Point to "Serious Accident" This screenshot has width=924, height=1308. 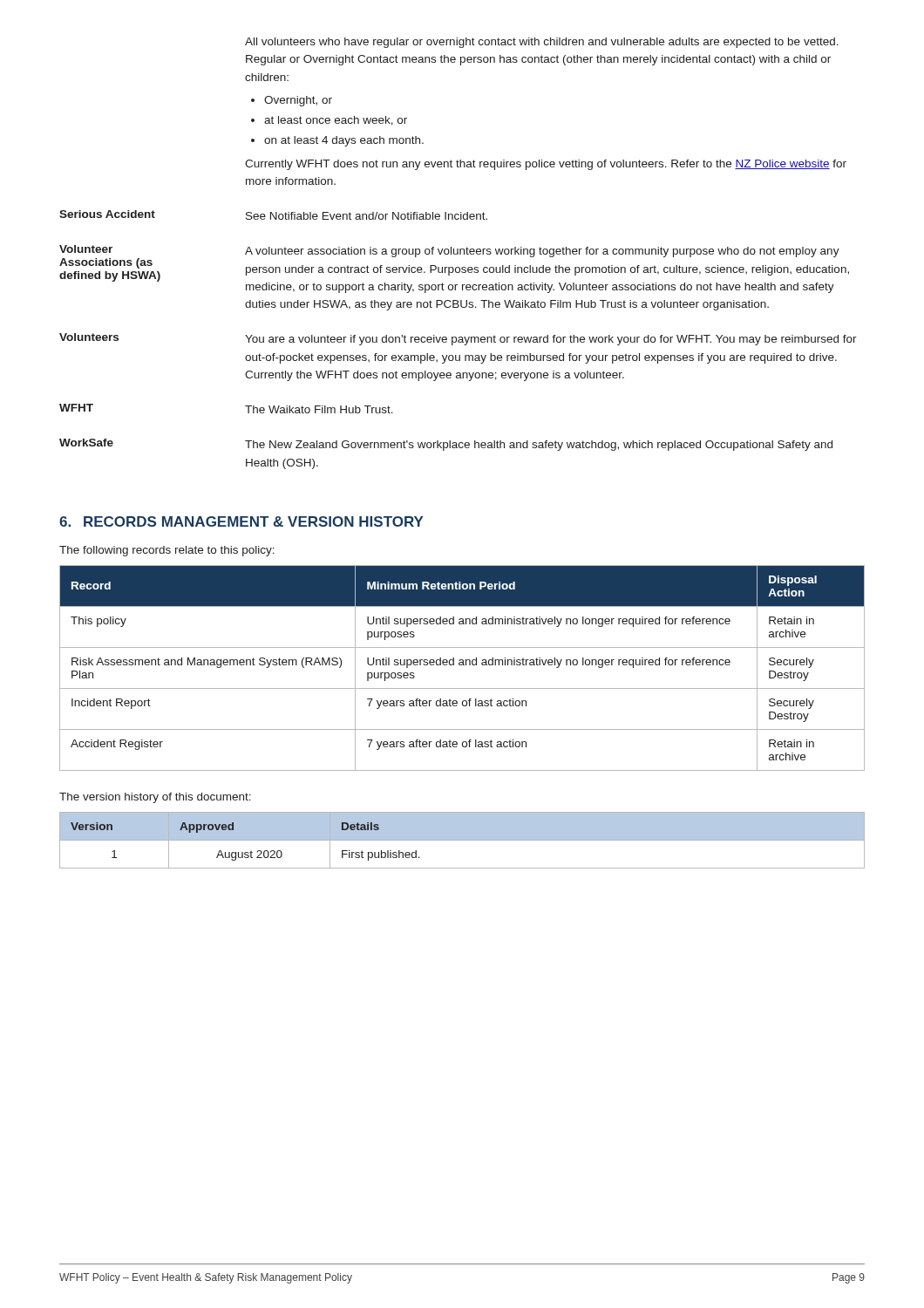tap(107, 214)
